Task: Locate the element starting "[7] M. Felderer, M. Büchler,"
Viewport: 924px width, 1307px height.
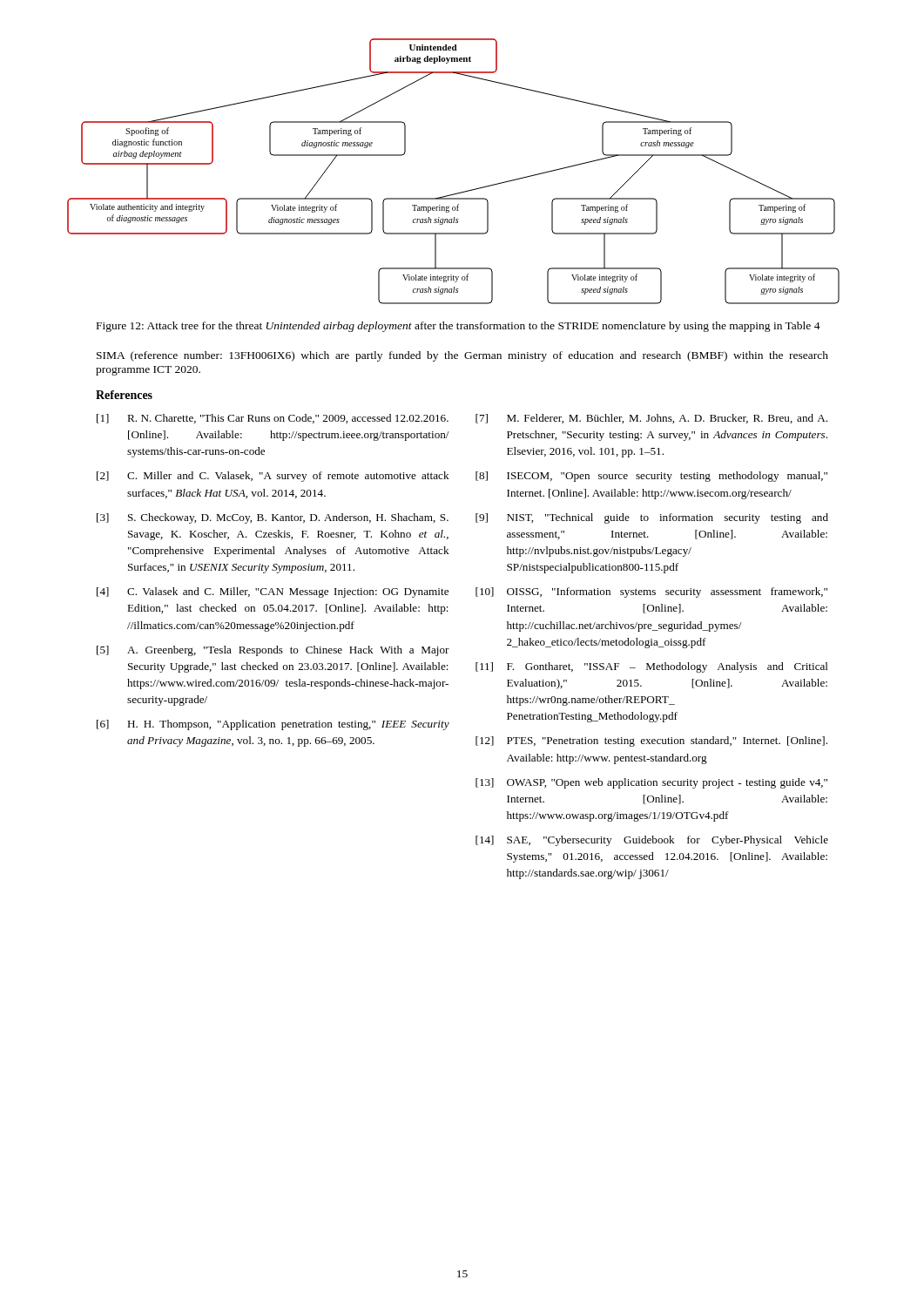Action: pyautogui.click(x=652, y=435)
